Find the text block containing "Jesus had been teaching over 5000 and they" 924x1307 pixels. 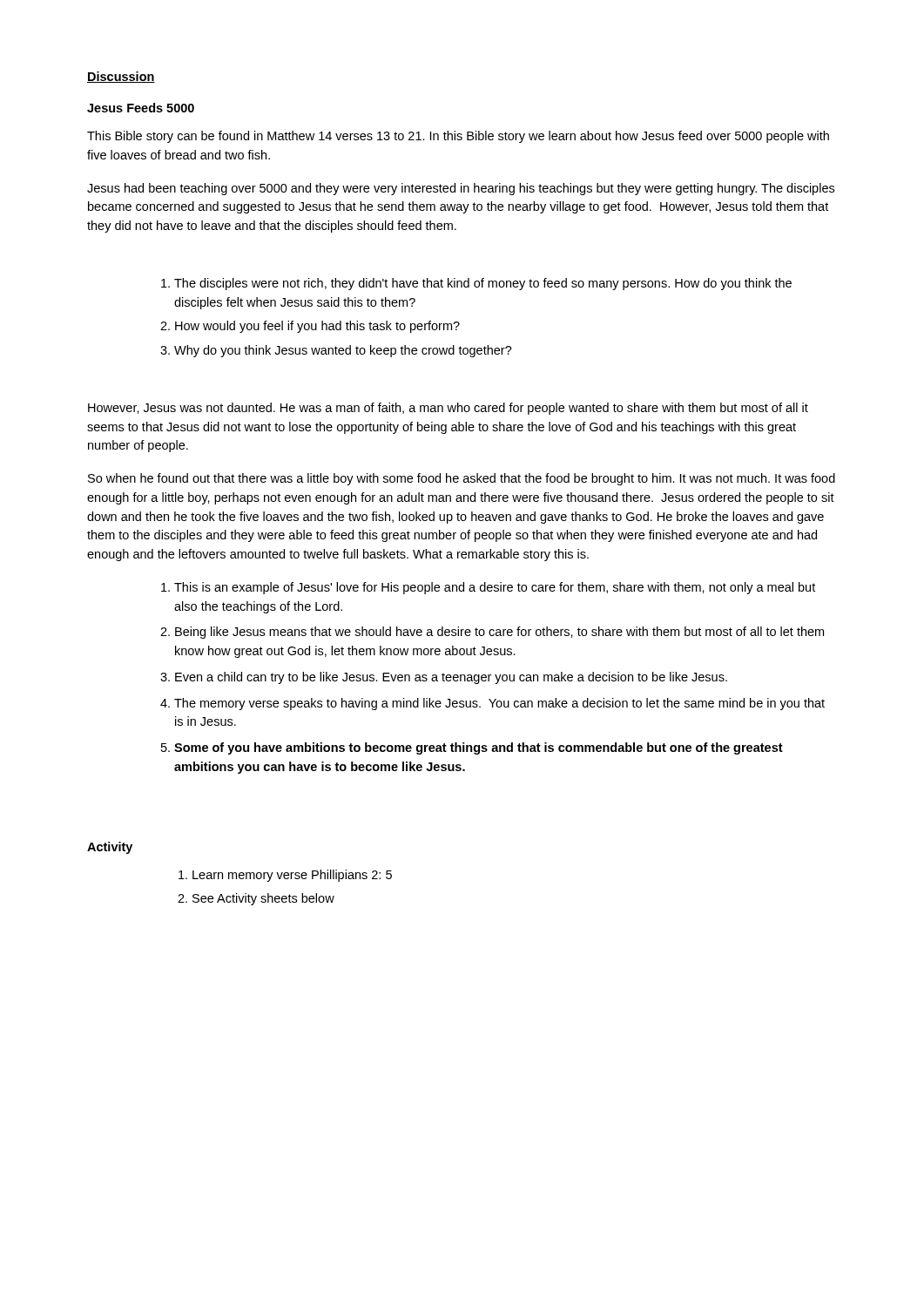pos(461,207)
